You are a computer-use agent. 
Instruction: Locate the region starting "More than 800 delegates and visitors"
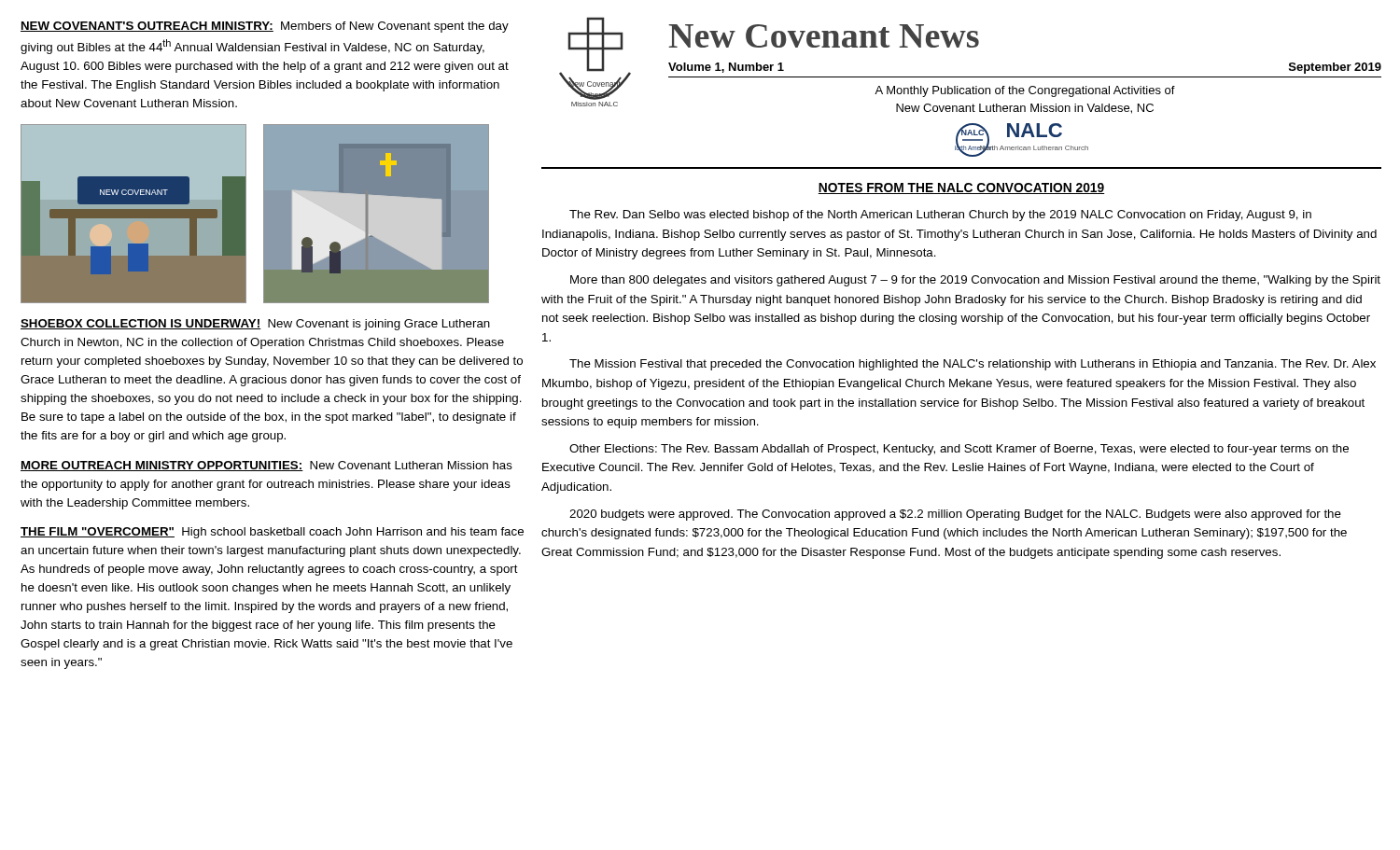[961, 308]
